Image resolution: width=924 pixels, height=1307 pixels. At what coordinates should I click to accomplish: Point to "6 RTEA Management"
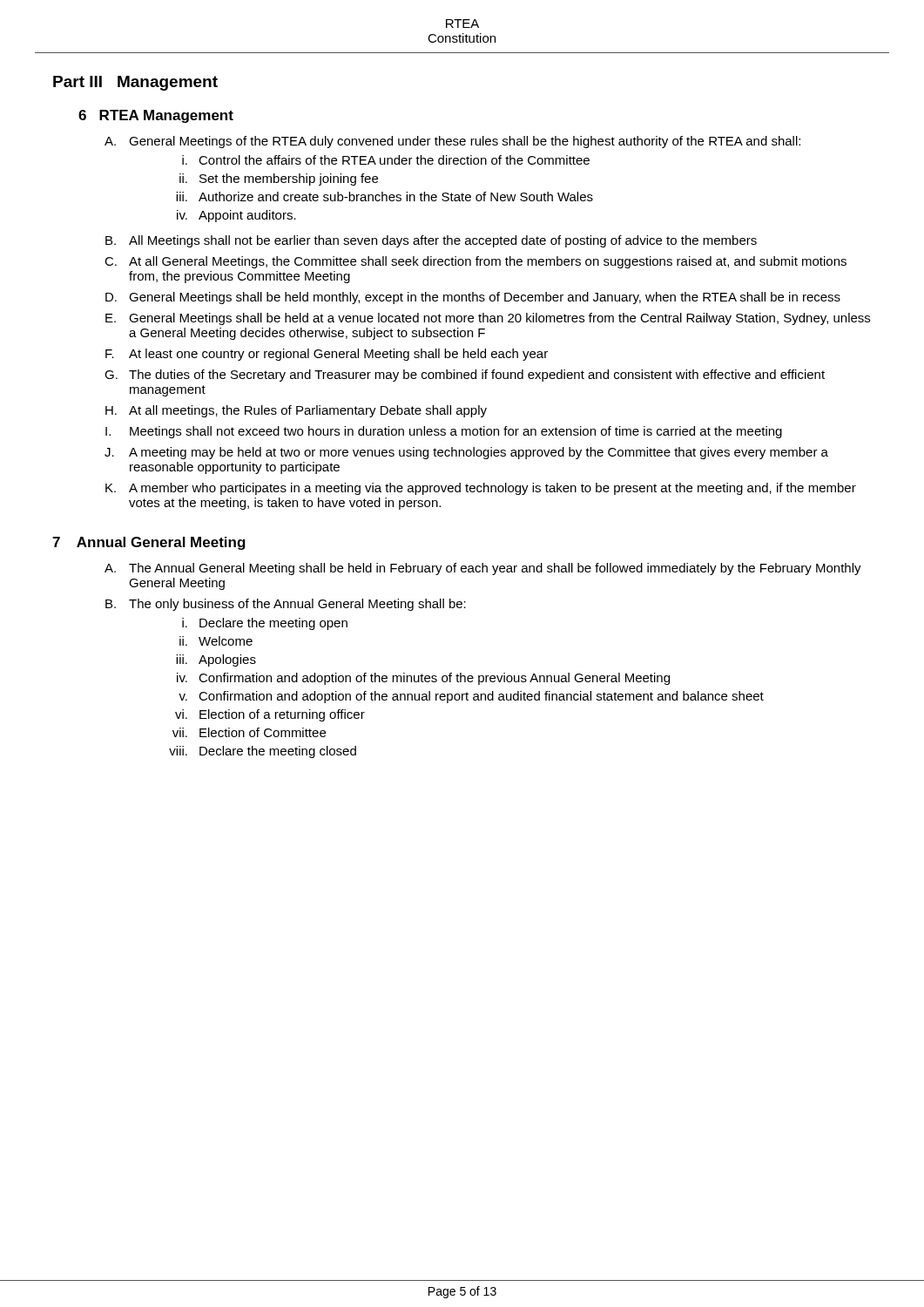[x=156, y=115]
